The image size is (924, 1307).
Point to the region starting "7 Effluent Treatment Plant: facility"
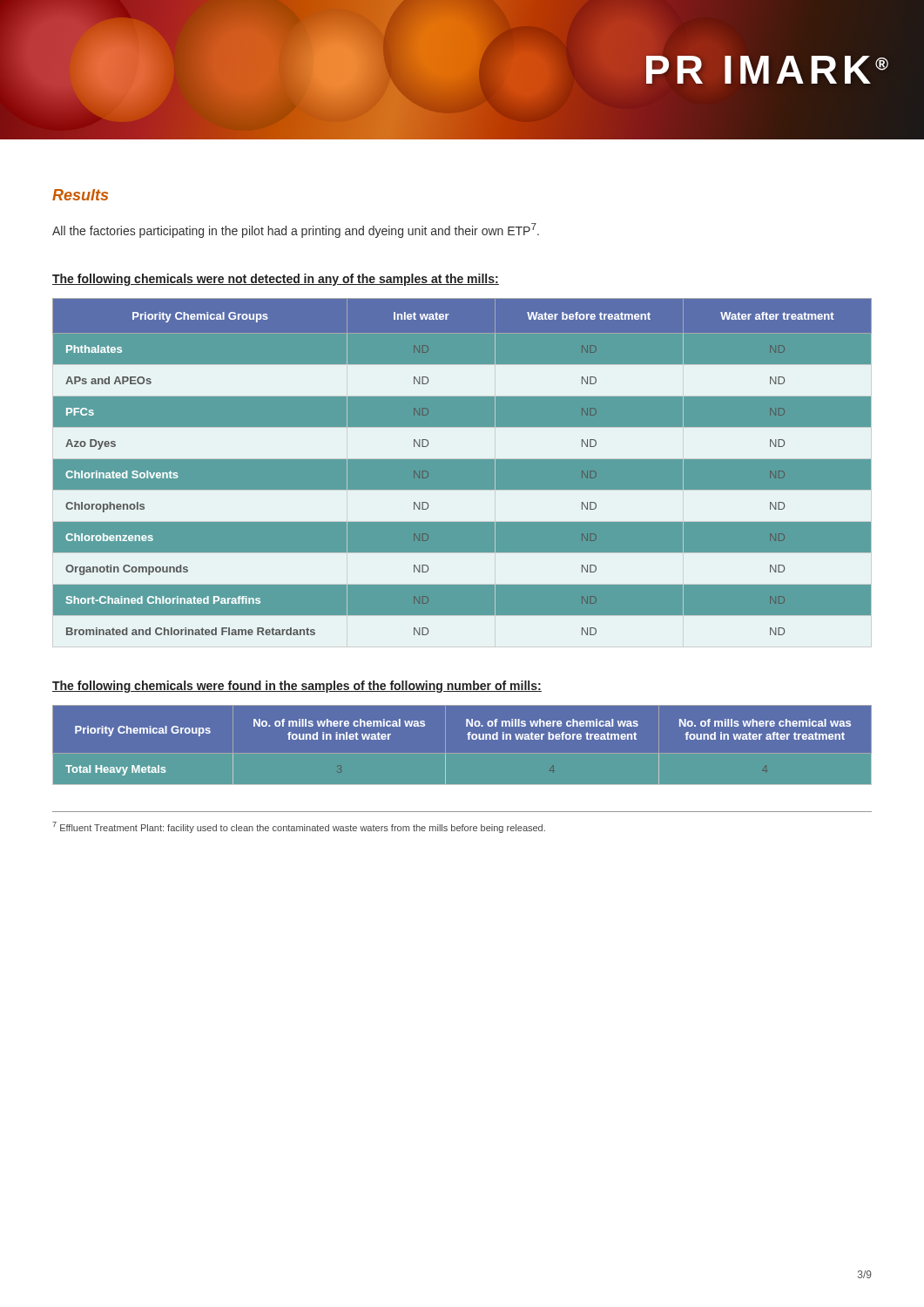299,826
